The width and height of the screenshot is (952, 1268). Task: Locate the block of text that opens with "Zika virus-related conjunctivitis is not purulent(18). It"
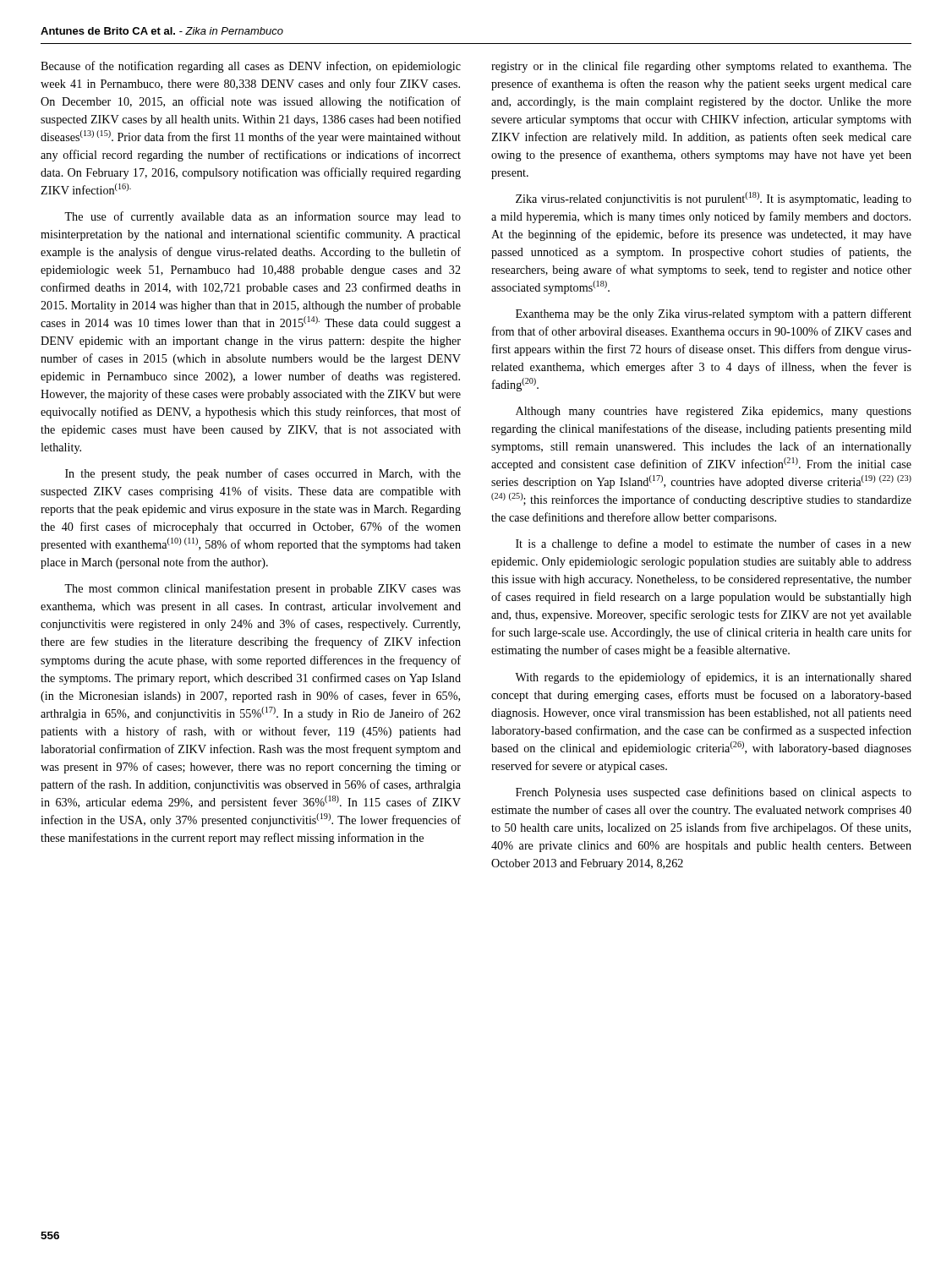pyautogui.click(x=701, y=244)
